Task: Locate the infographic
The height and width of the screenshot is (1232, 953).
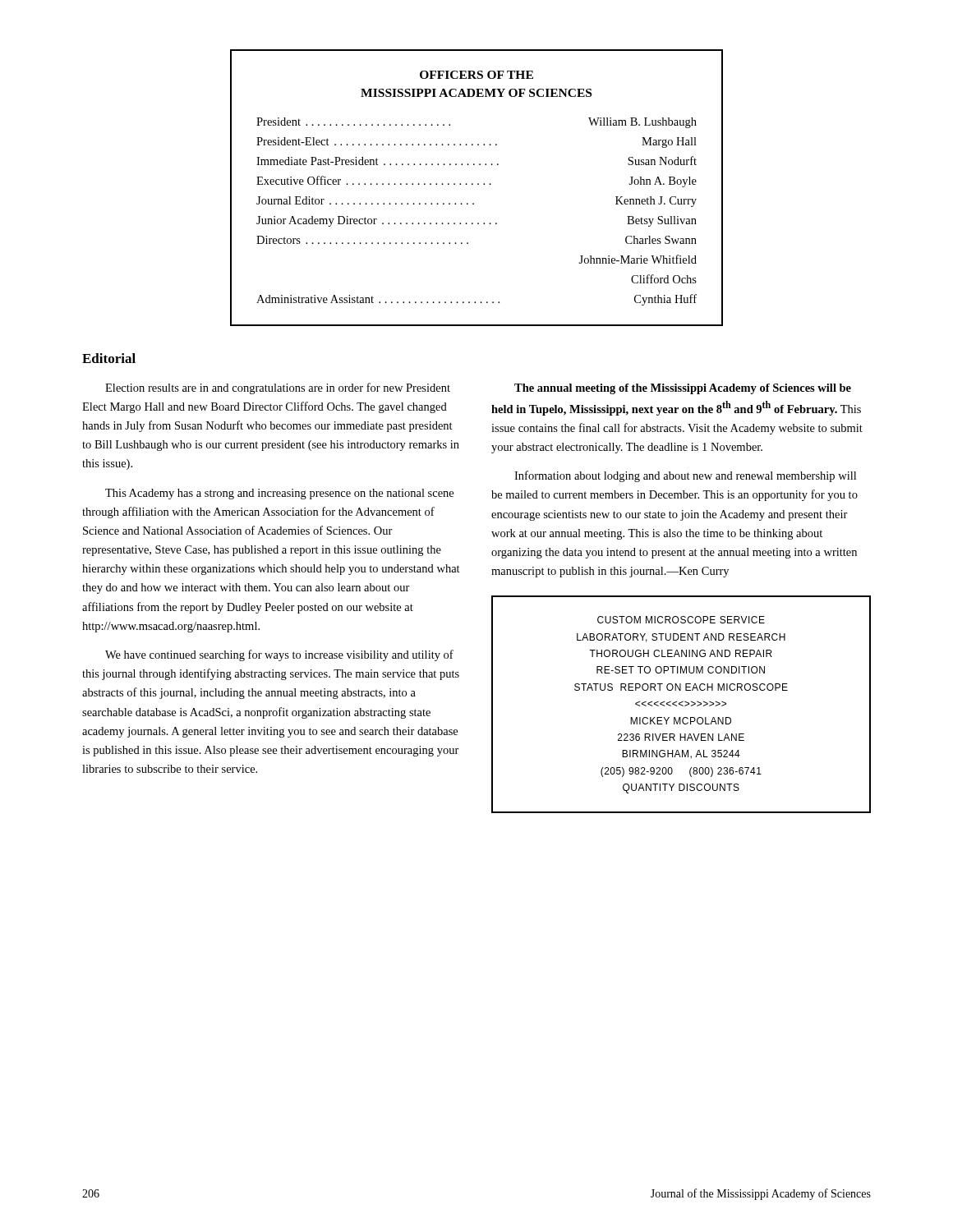Action: point(681,704)
